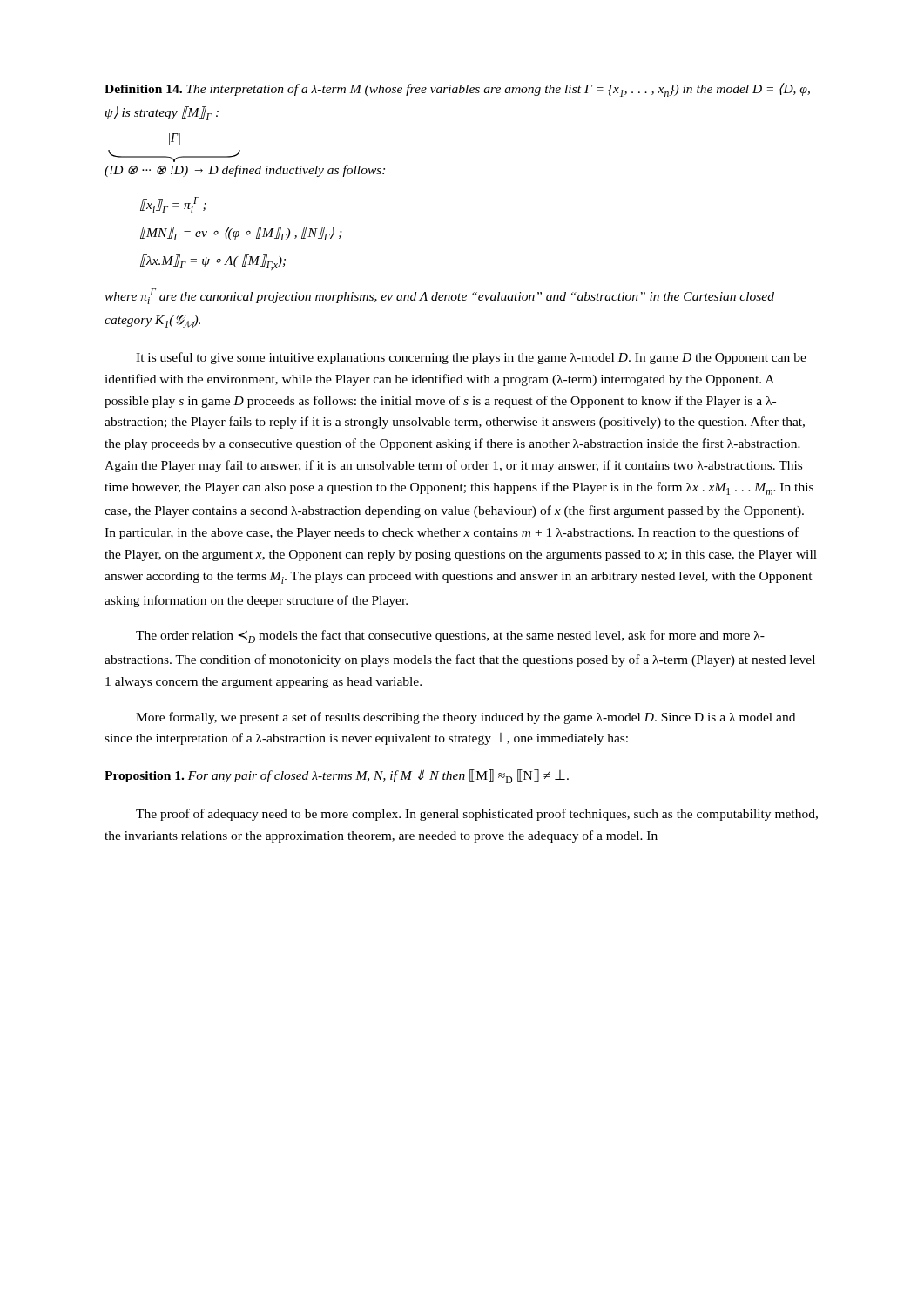Navigate to the region starting "More formally, we present a set of results"
Viewport: 924px width, 1307px height.
(x=450, y=727)
